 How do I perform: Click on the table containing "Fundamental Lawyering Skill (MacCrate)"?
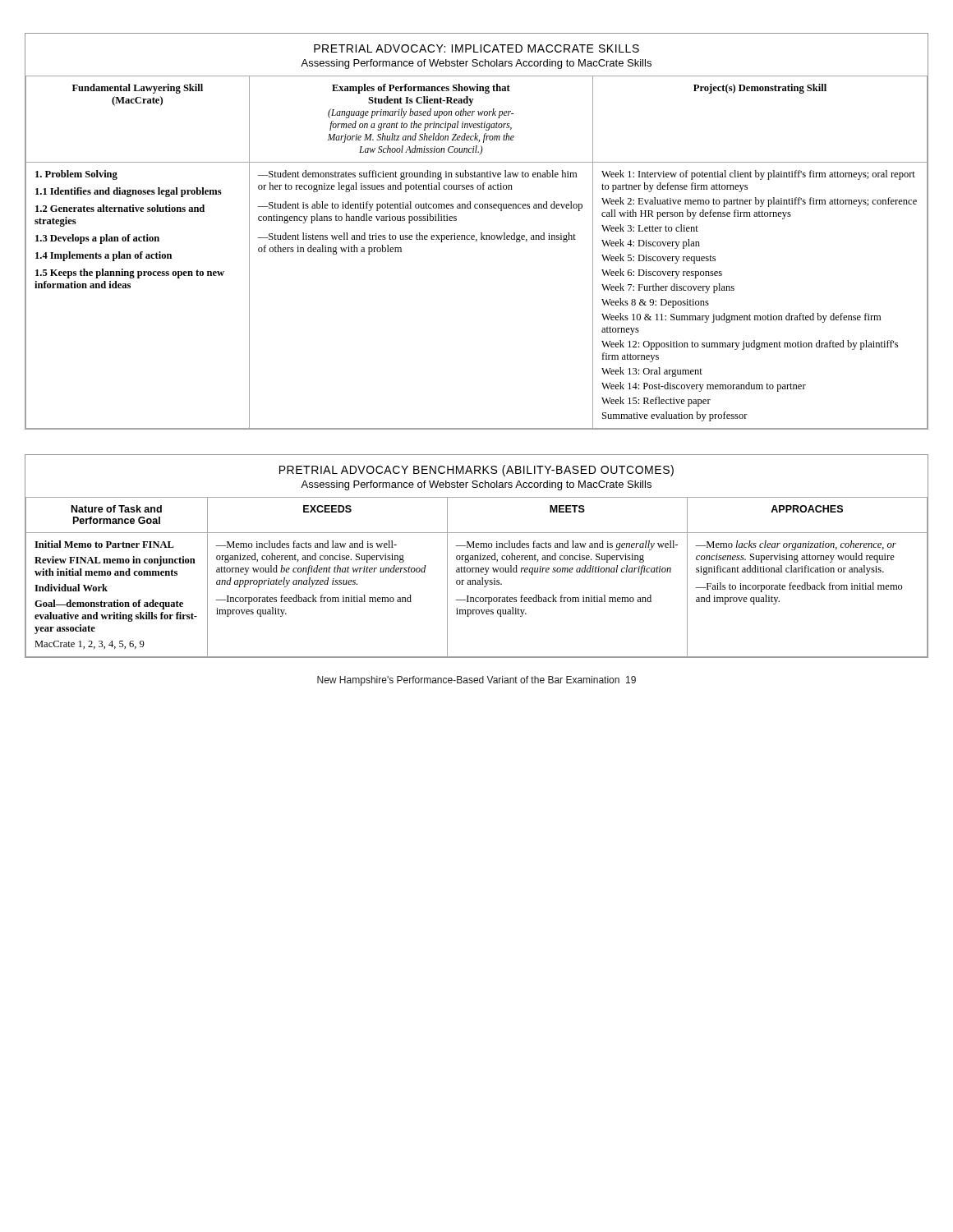pos(476,231)
